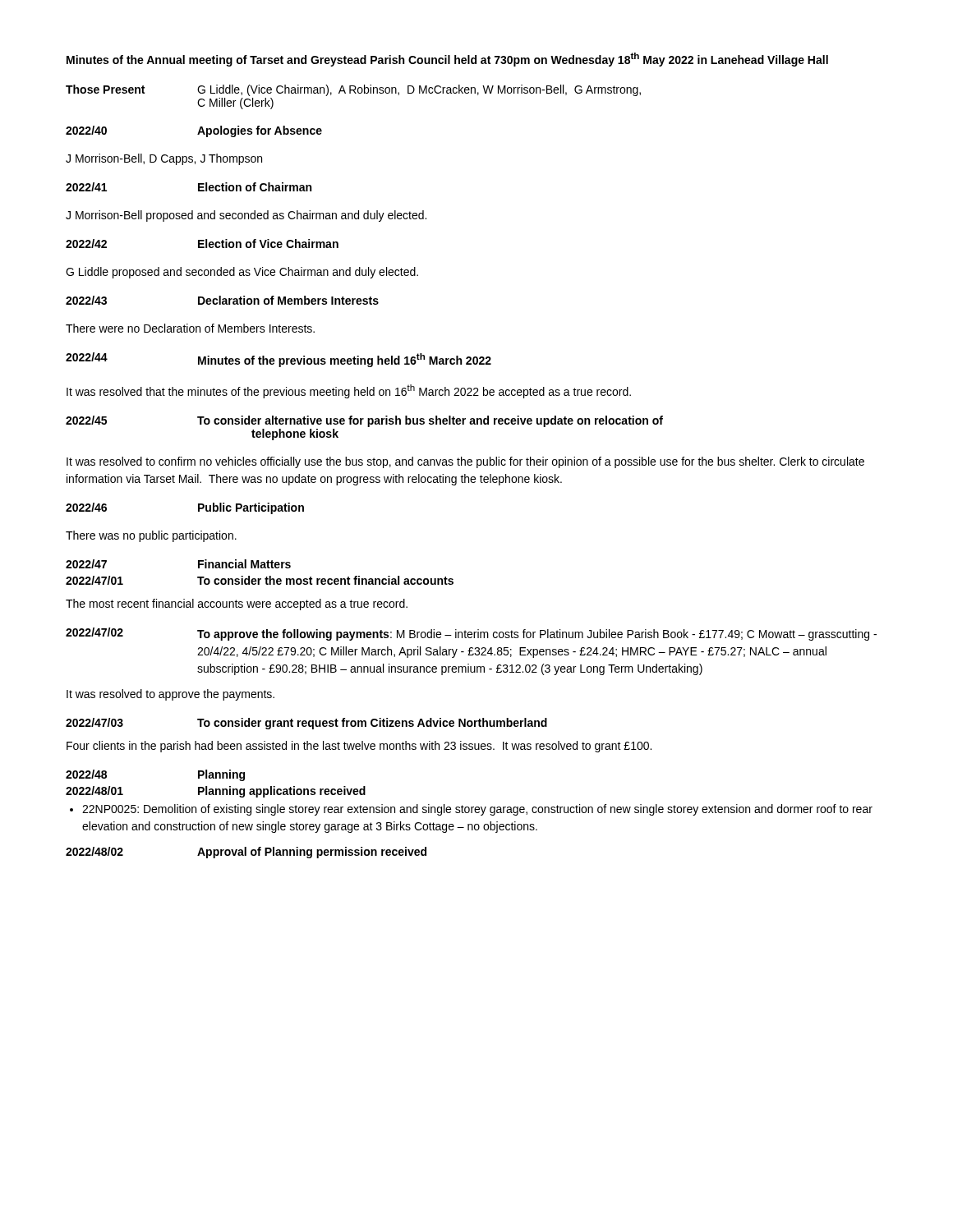Click on the element starting "2022/40 Apologies for Absence"
The height and width of the screenshot is (1232, 953).
click(x=92, y=131)
